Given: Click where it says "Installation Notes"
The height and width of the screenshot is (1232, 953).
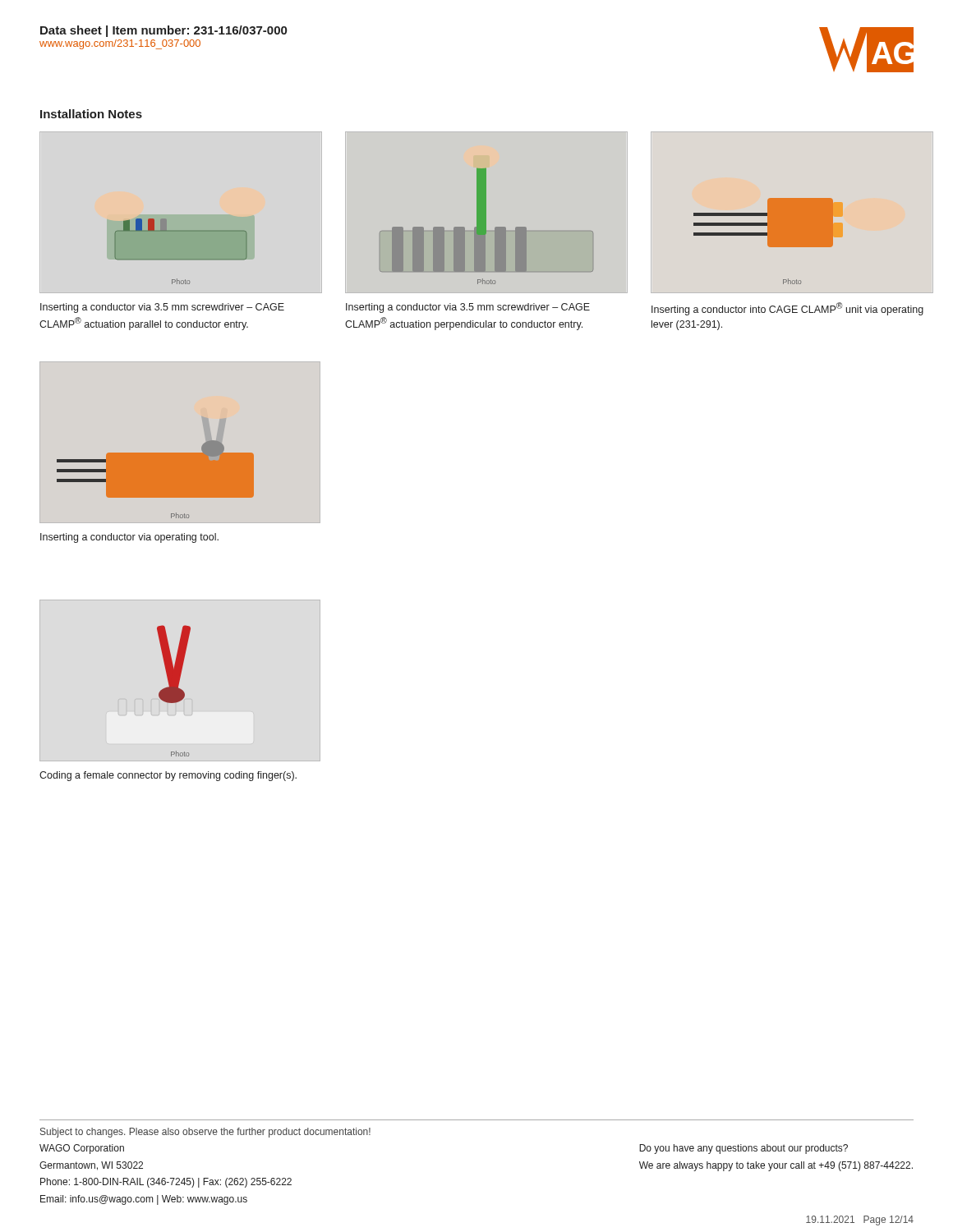Looking at the screenshot, I should coord(91,114).
